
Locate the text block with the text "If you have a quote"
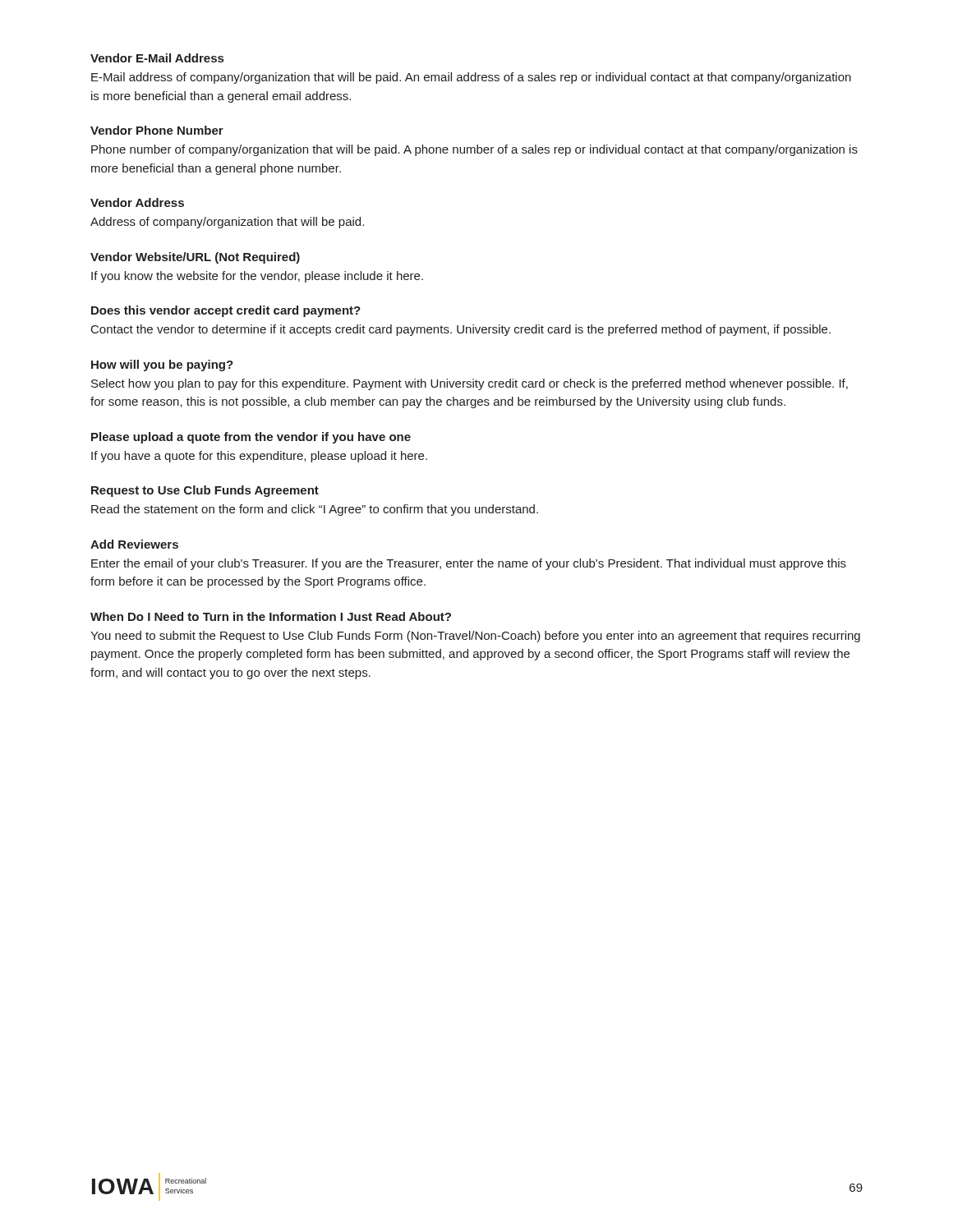[x=259, y=455]
